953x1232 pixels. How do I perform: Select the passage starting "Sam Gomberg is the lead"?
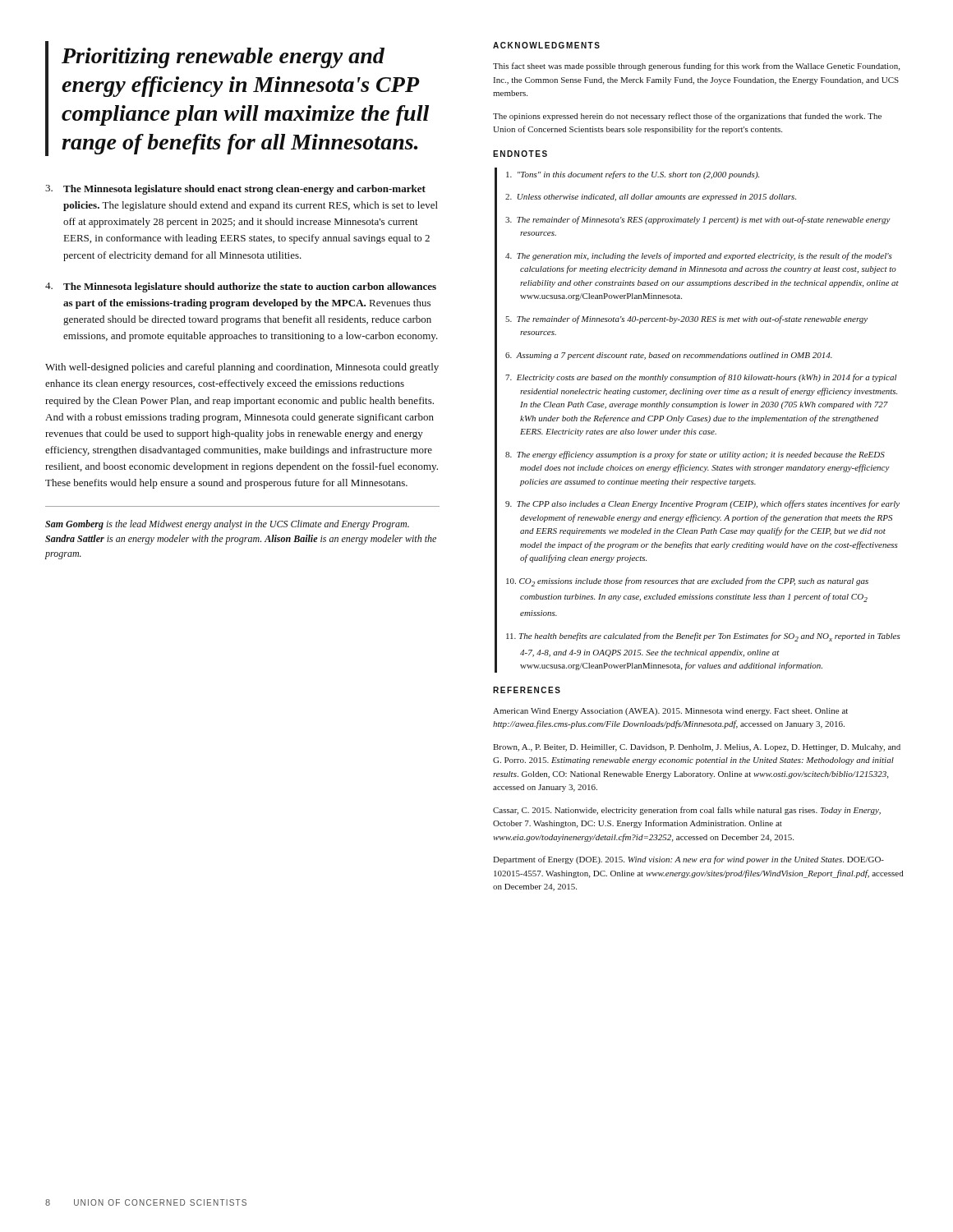coord(242,539)
